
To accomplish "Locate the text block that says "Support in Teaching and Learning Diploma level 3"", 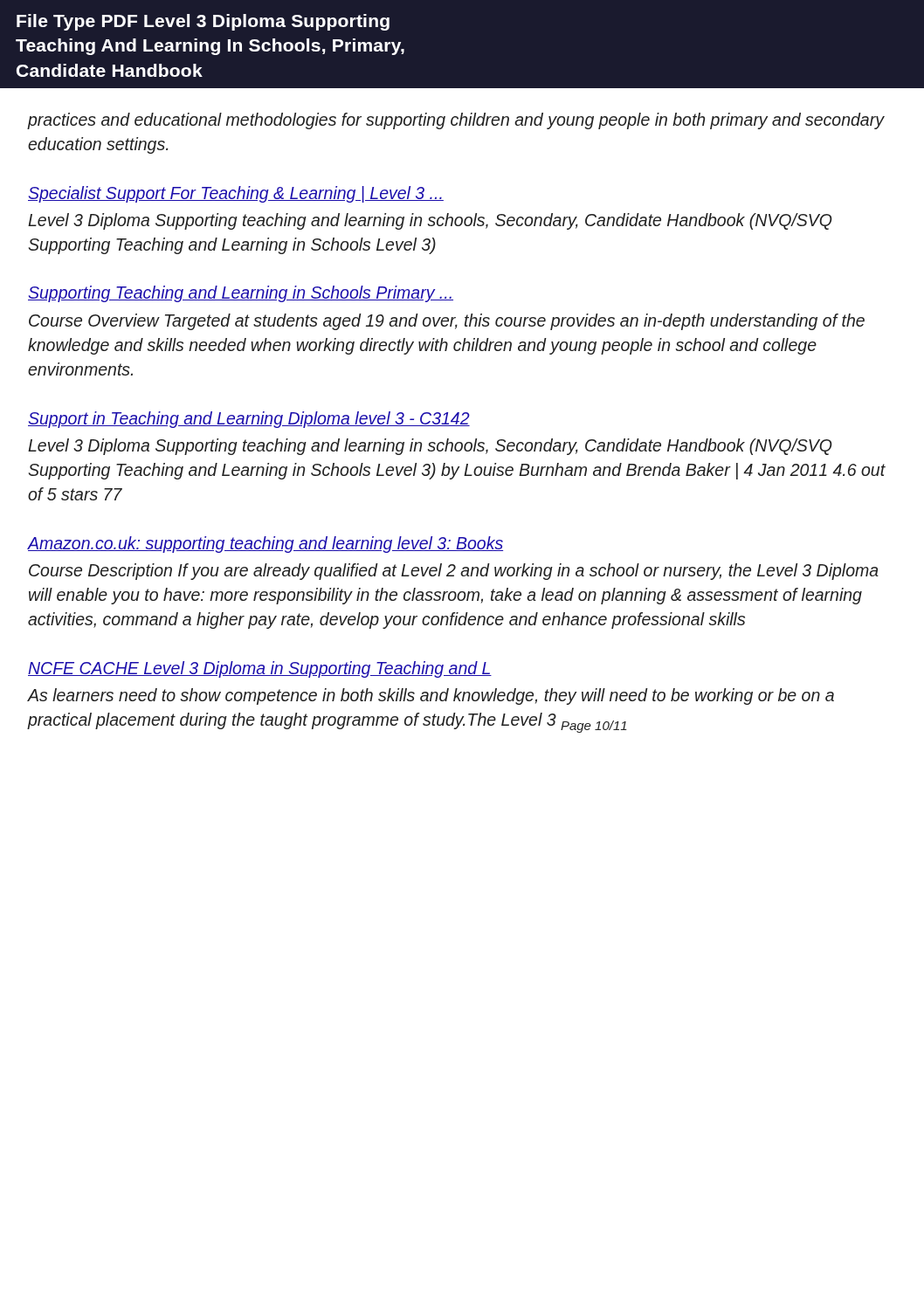I will tap(462, 455).
